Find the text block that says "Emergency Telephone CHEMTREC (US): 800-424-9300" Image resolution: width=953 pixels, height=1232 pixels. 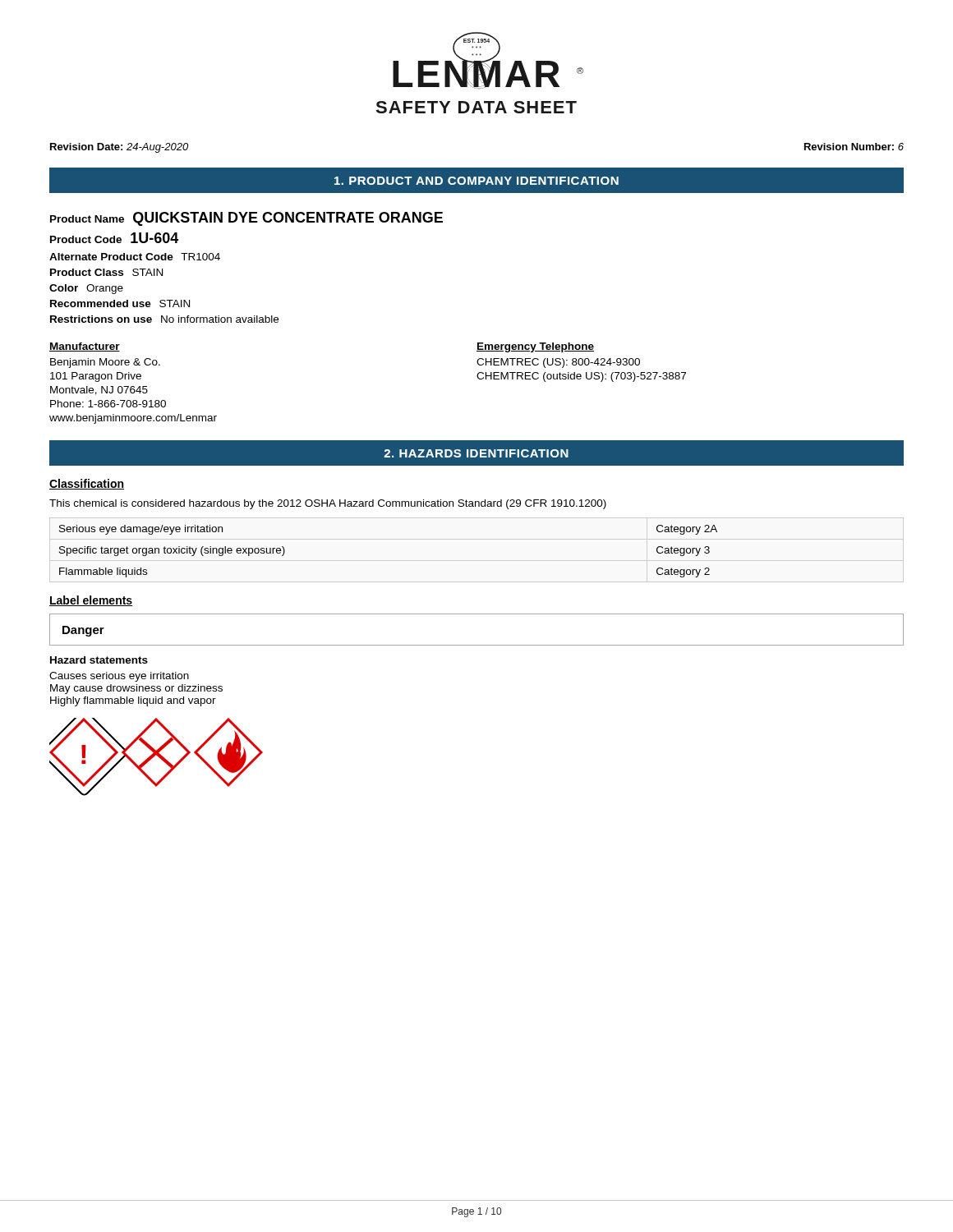[x=535, y=347]
